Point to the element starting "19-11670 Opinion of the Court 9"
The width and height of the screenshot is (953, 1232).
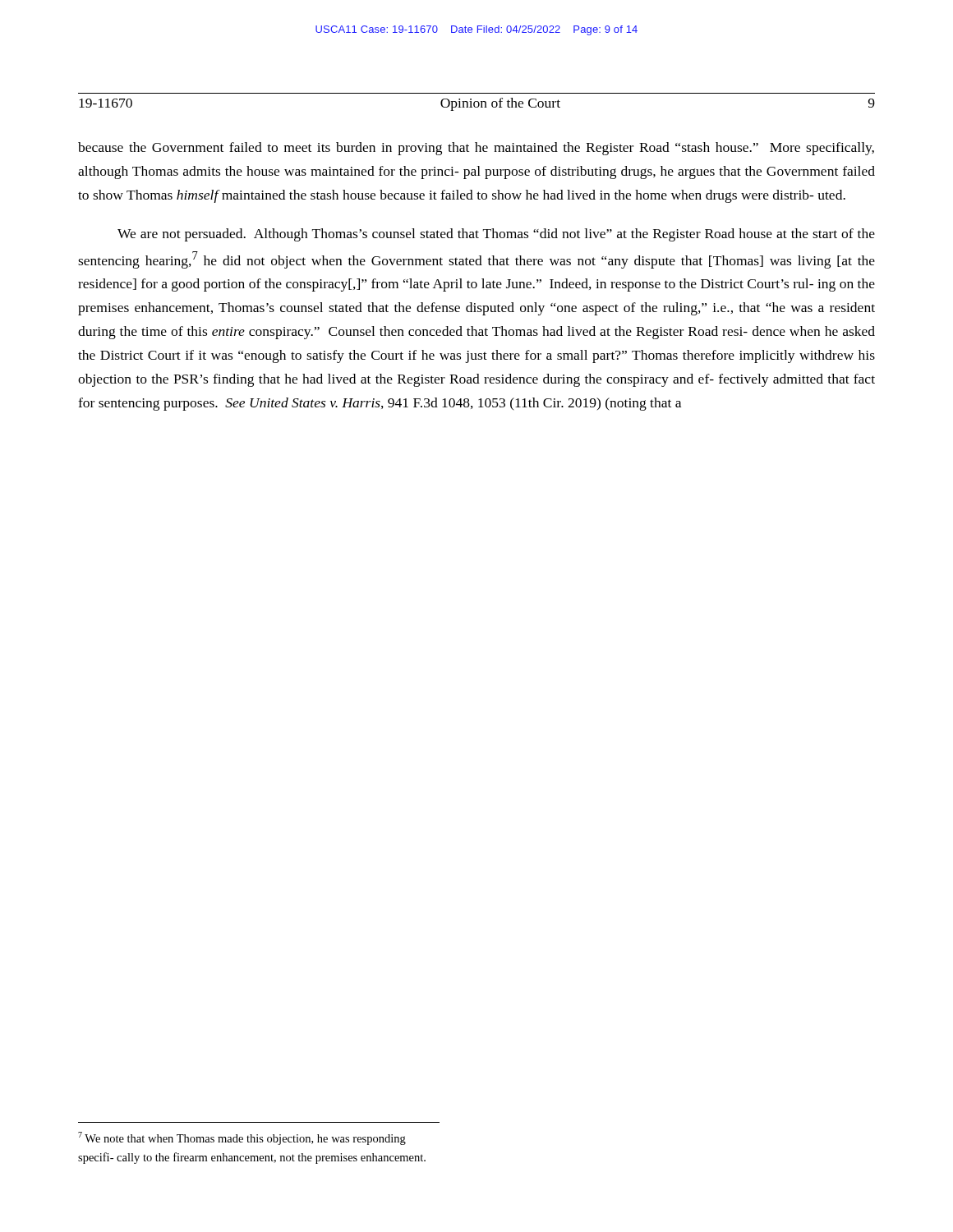pos(476,103)
